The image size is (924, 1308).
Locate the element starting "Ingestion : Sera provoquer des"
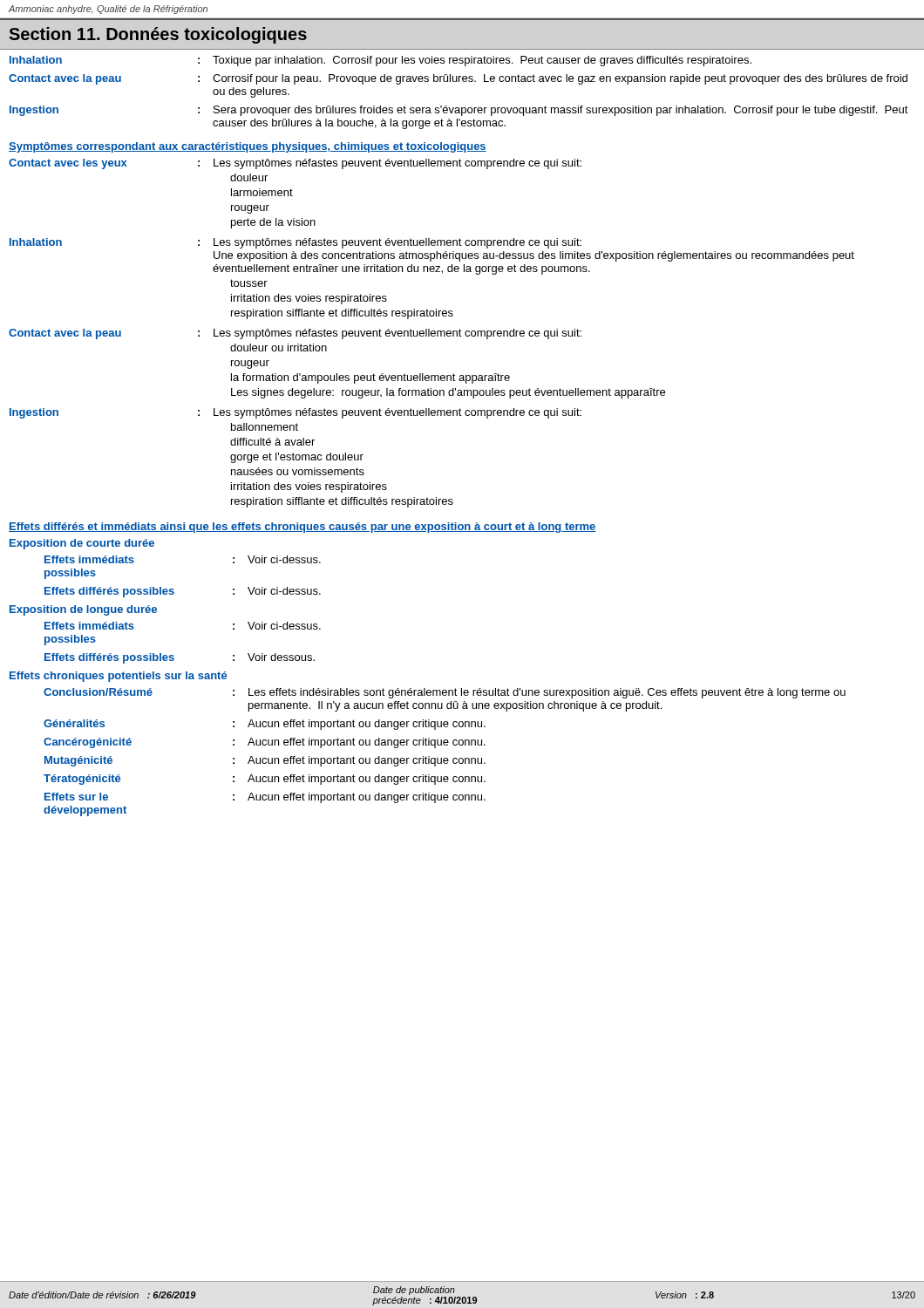tap(462, 116)
